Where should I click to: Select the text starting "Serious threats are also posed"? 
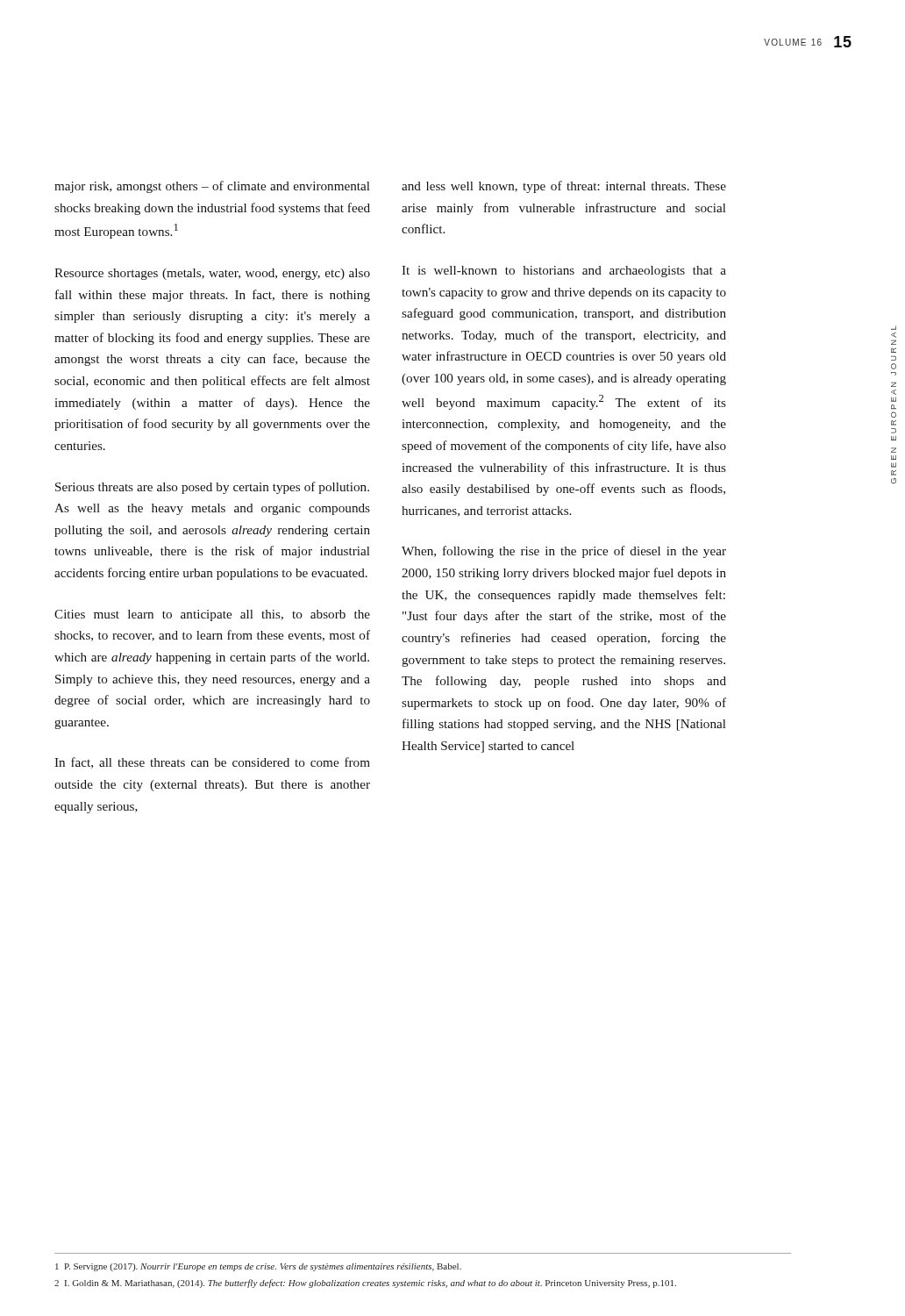click(212, 530)
